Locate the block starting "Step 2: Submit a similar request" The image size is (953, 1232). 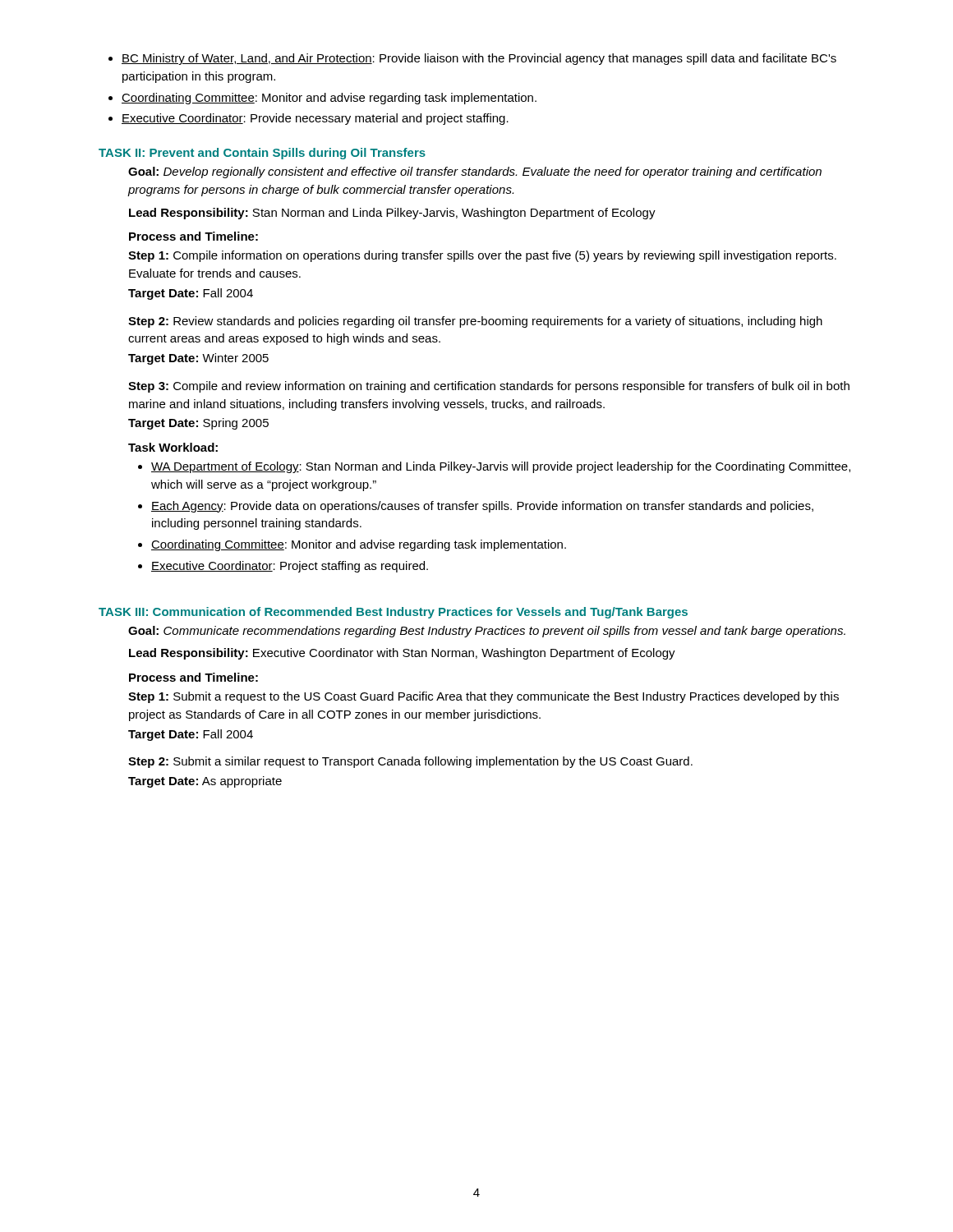(411, 761)
